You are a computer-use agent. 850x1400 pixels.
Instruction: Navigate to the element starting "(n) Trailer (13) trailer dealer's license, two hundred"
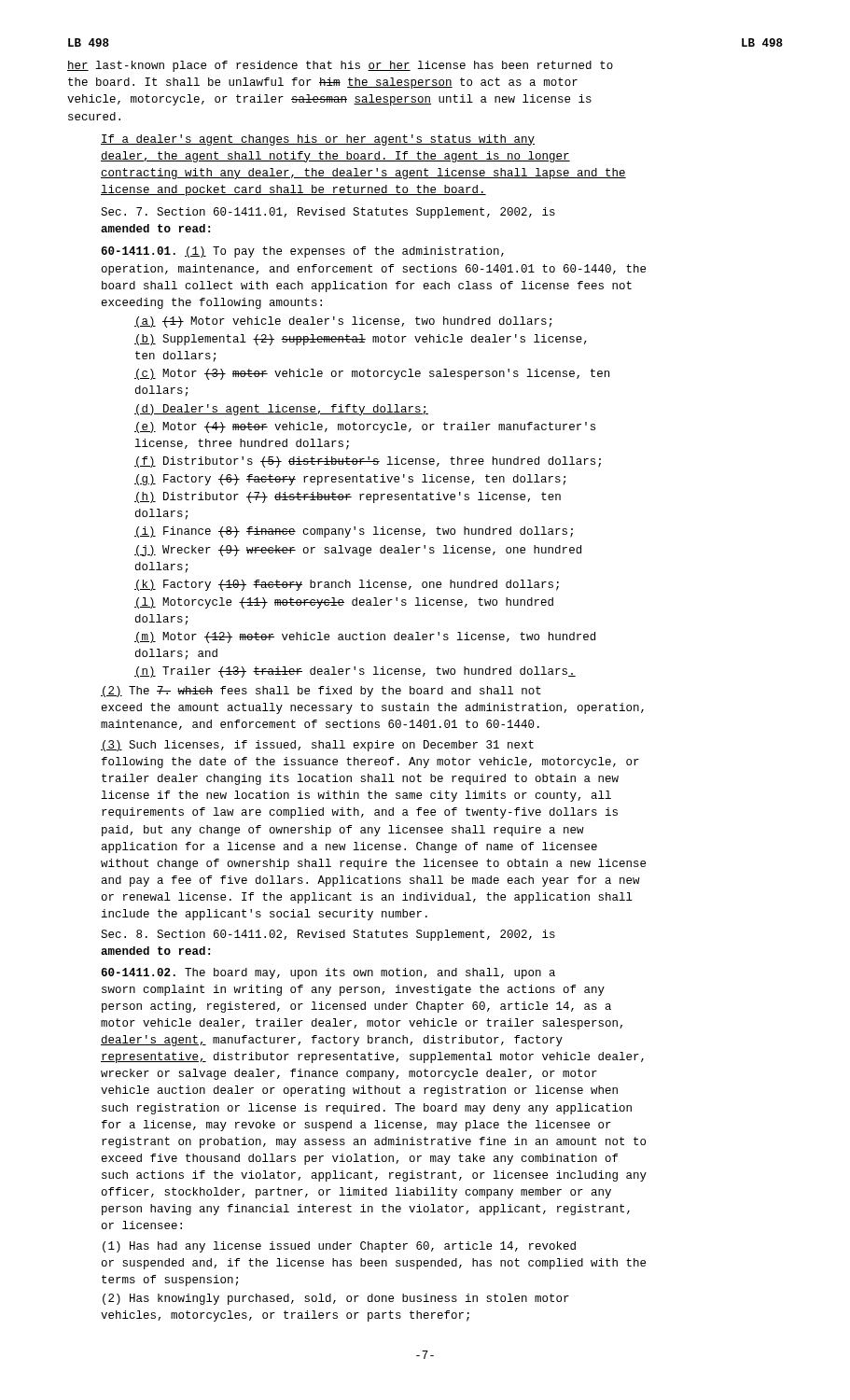tap(459, 672)
